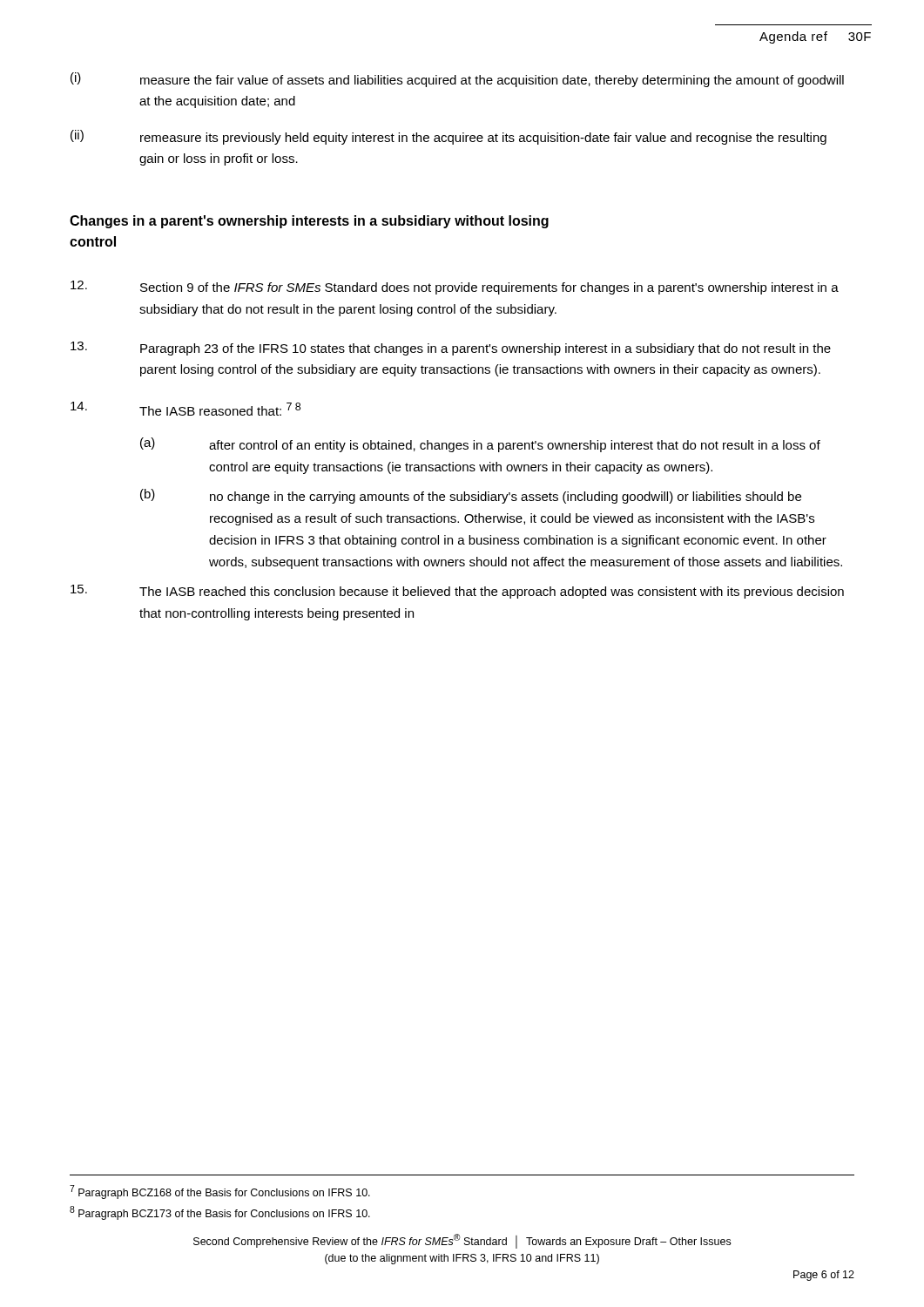Locate the block of text that opens with "Section 9 of the IFRS for SMEs"
This screenshot has width=924, height=1307.
pyautogui.click(x=462, y=299)
